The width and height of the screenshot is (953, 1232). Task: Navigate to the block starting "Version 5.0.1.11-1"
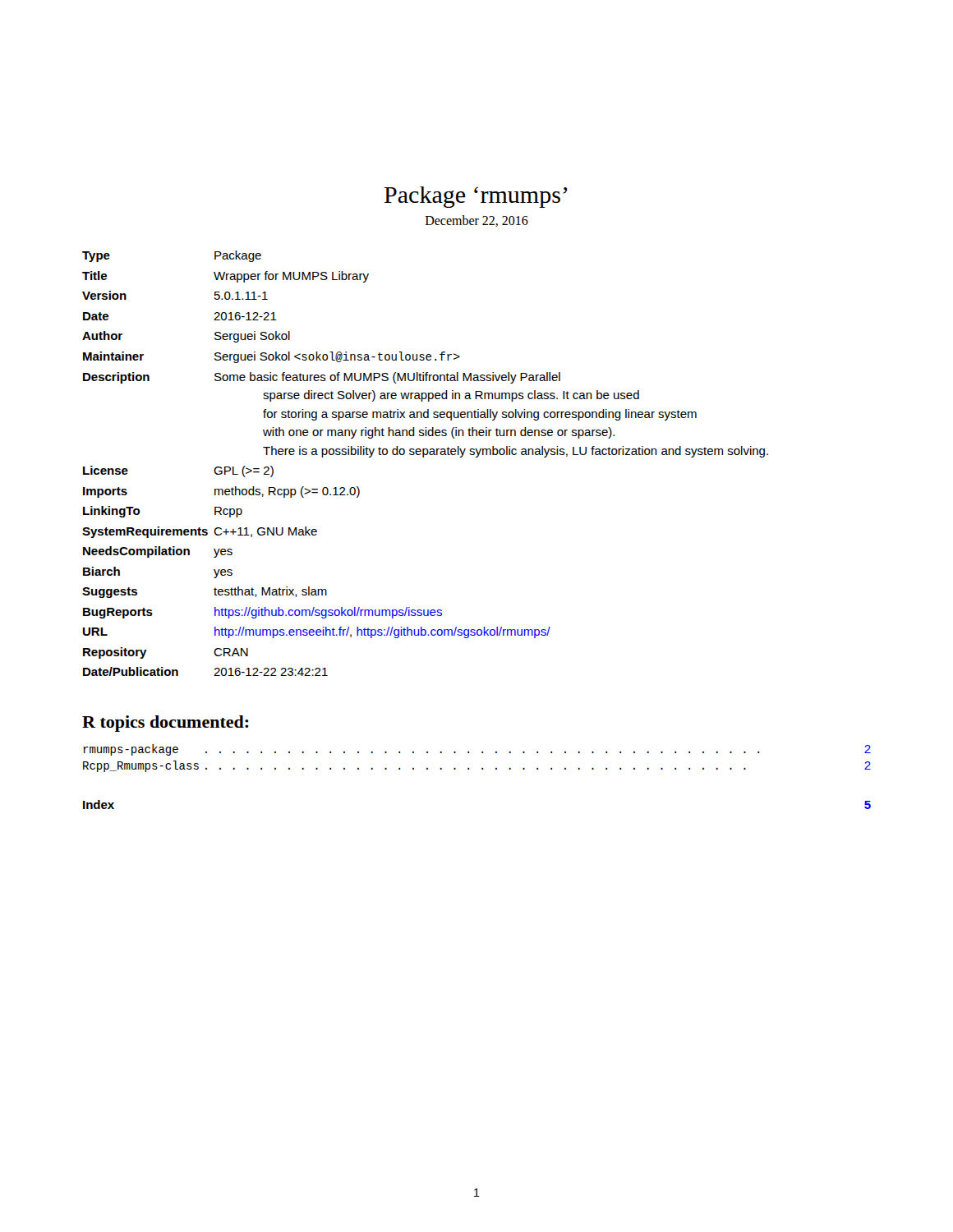pyautogui.click(x=102, y=295)
